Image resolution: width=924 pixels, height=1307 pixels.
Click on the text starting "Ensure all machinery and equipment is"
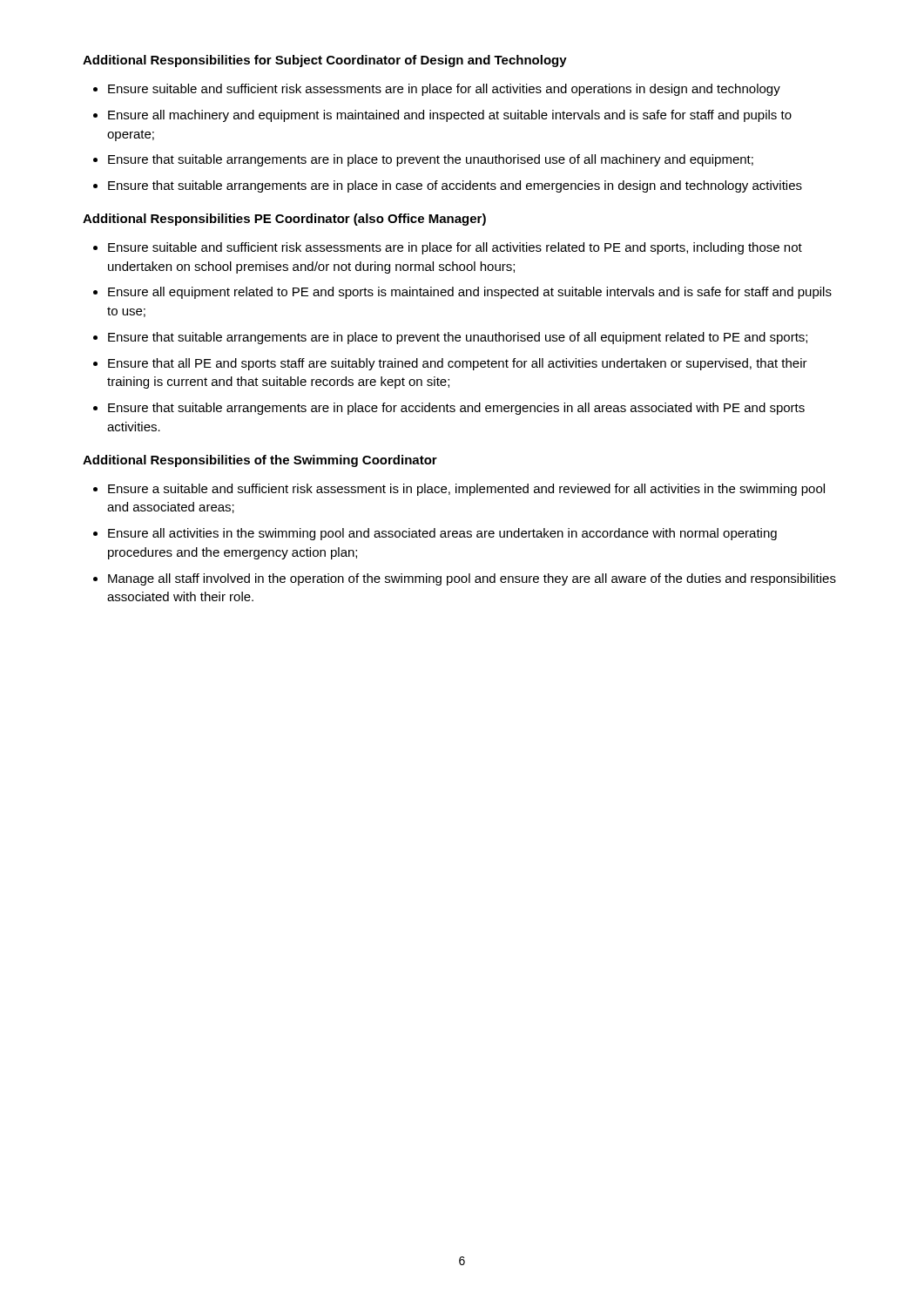449,124
